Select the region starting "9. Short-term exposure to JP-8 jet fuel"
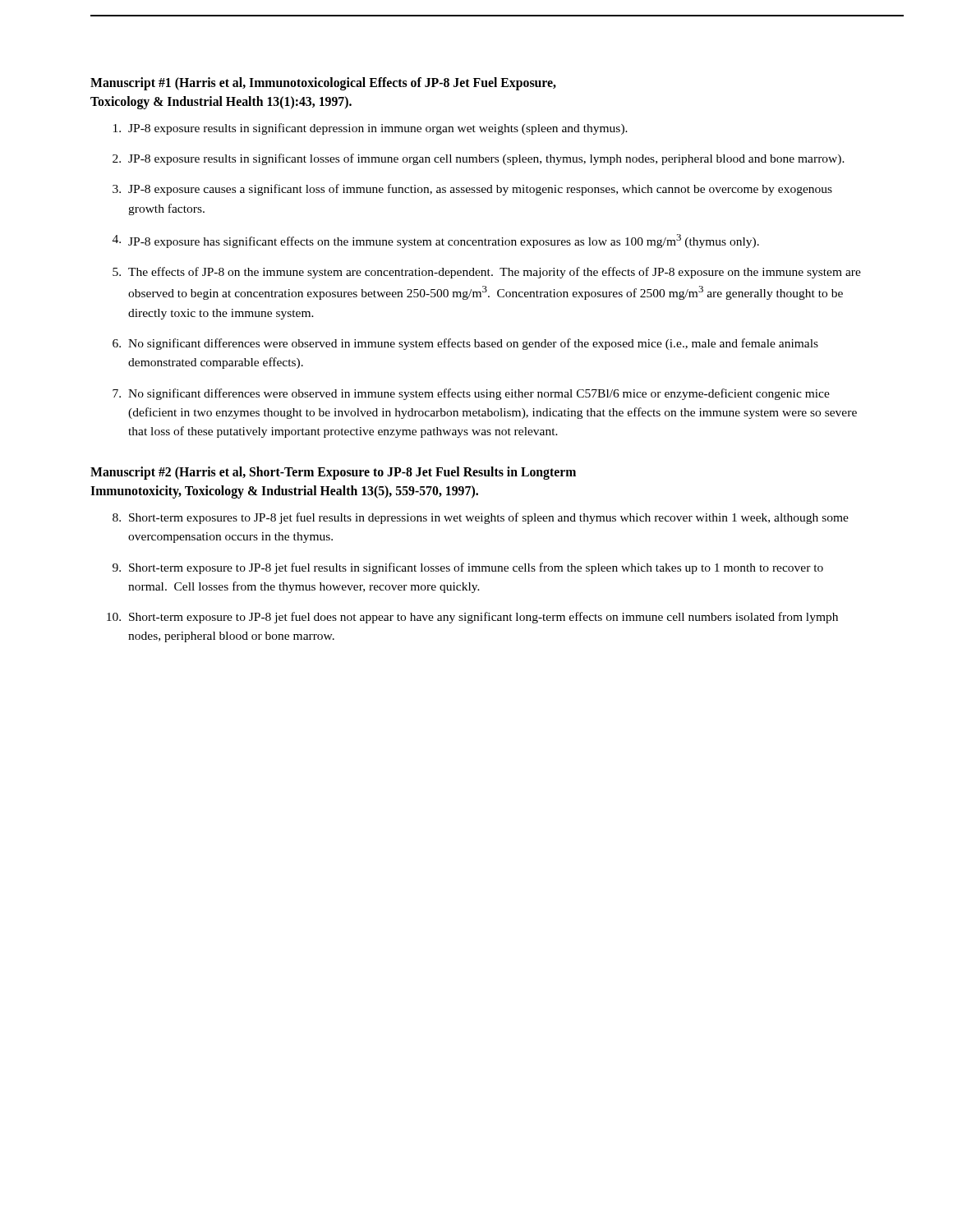Viewport: 953px width, 1232px height. 476,576
